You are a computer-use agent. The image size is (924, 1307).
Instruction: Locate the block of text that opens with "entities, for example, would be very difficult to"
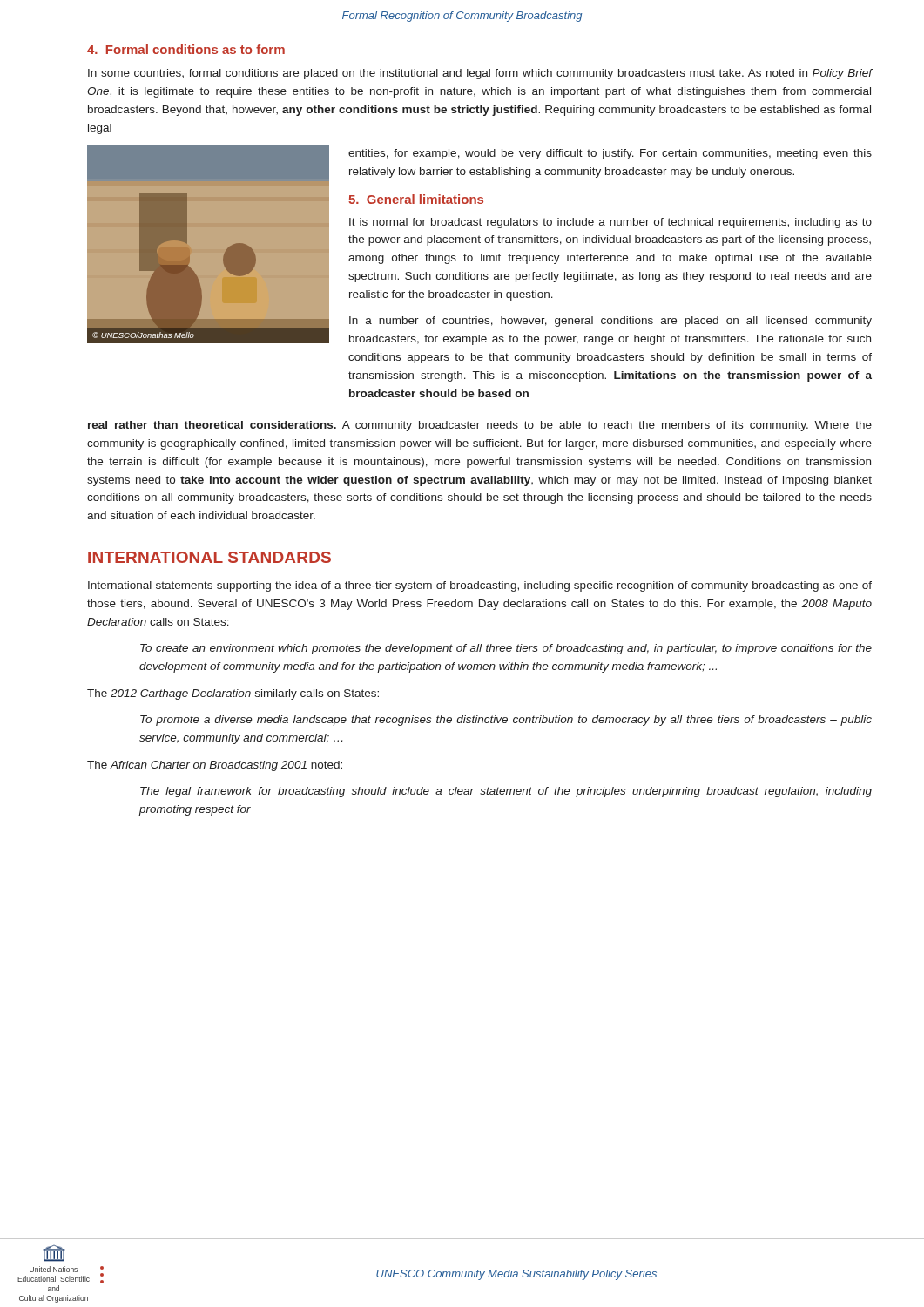(610, 162)
